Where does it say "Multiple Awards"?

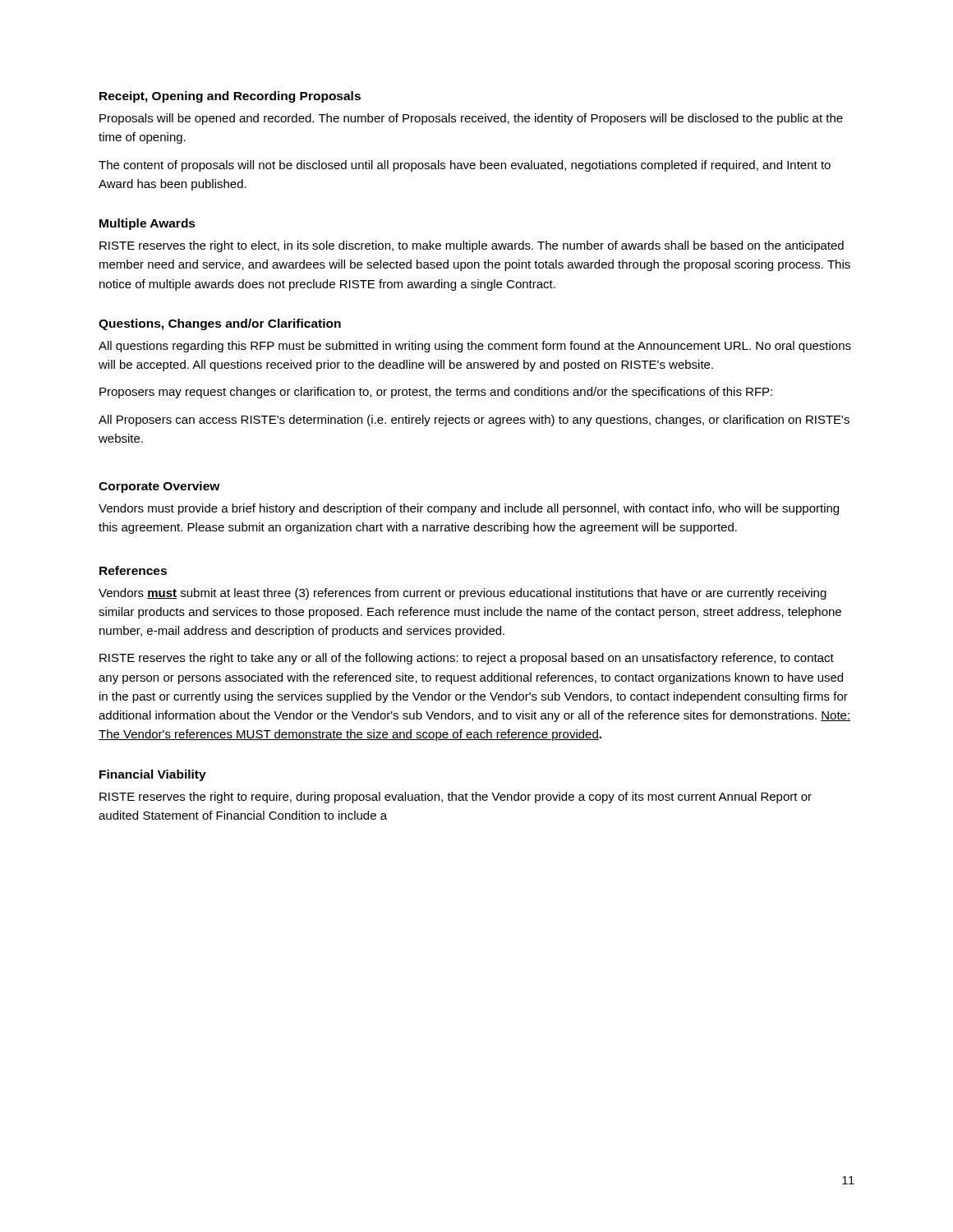pyautogui.click(x=147, y=223)
